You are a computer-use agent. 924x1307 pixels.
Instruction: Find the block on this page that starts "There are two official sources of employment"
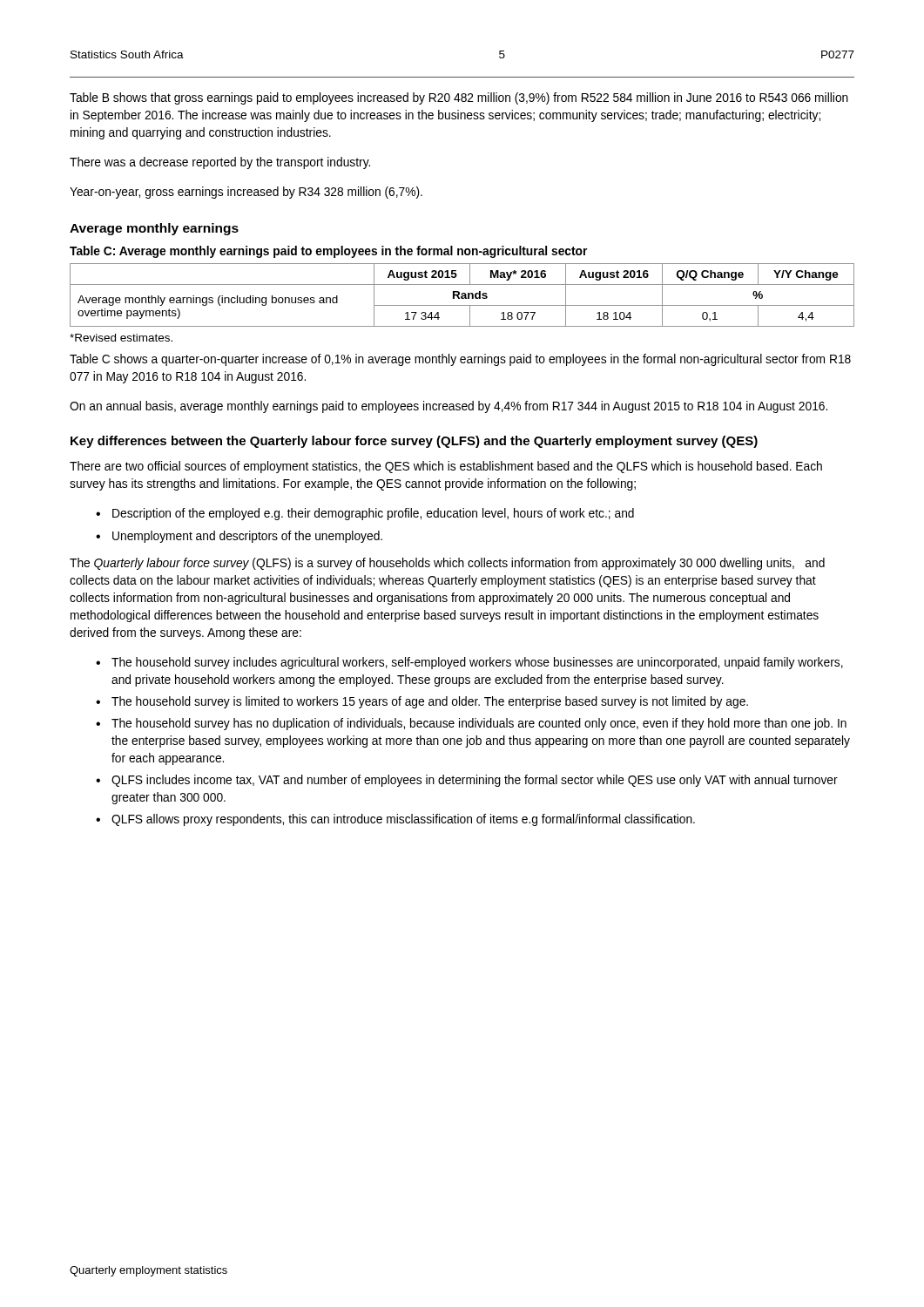pos(446,475)
